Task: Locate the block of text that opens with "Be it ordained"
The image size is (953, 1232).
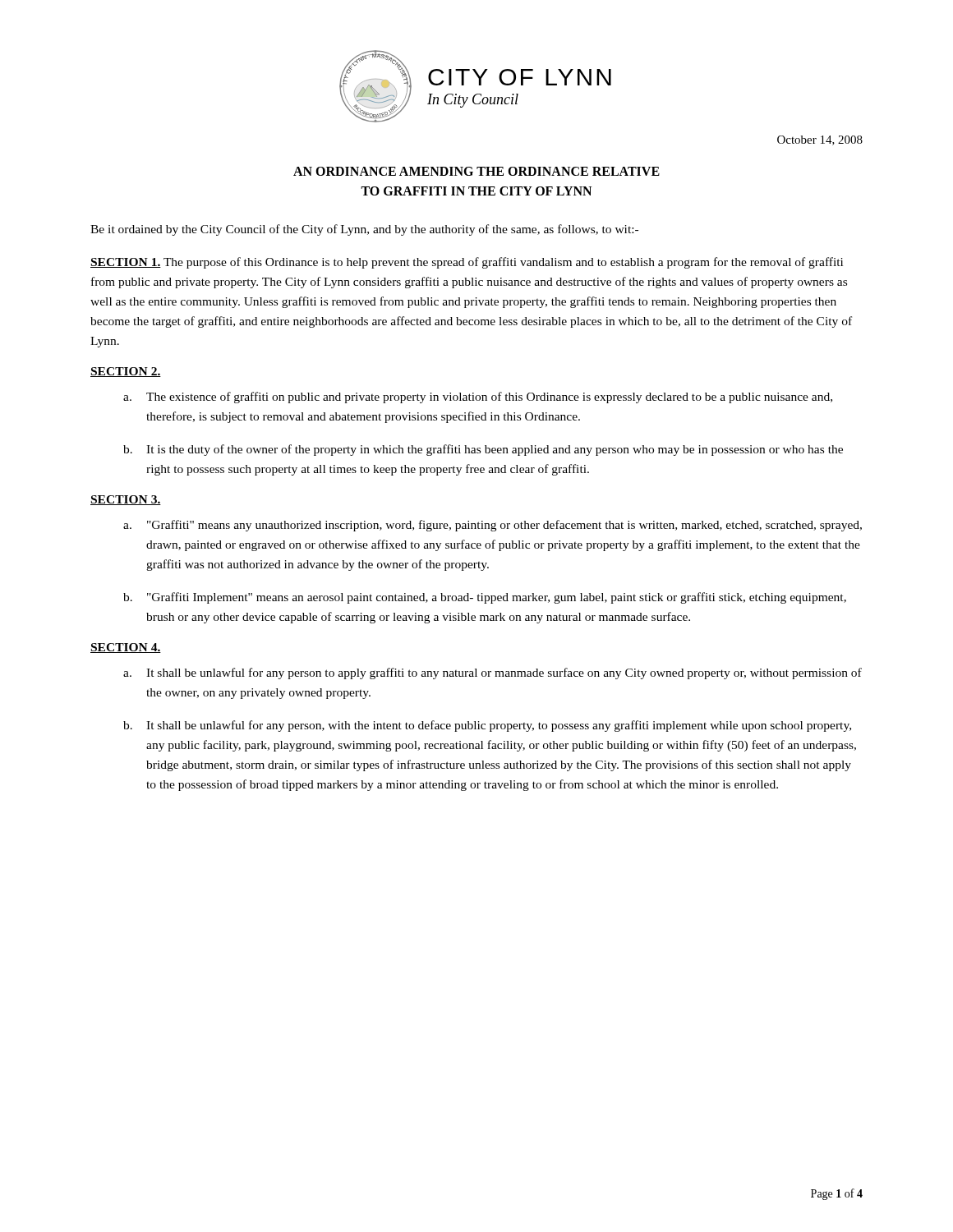Action: point(365,229)
